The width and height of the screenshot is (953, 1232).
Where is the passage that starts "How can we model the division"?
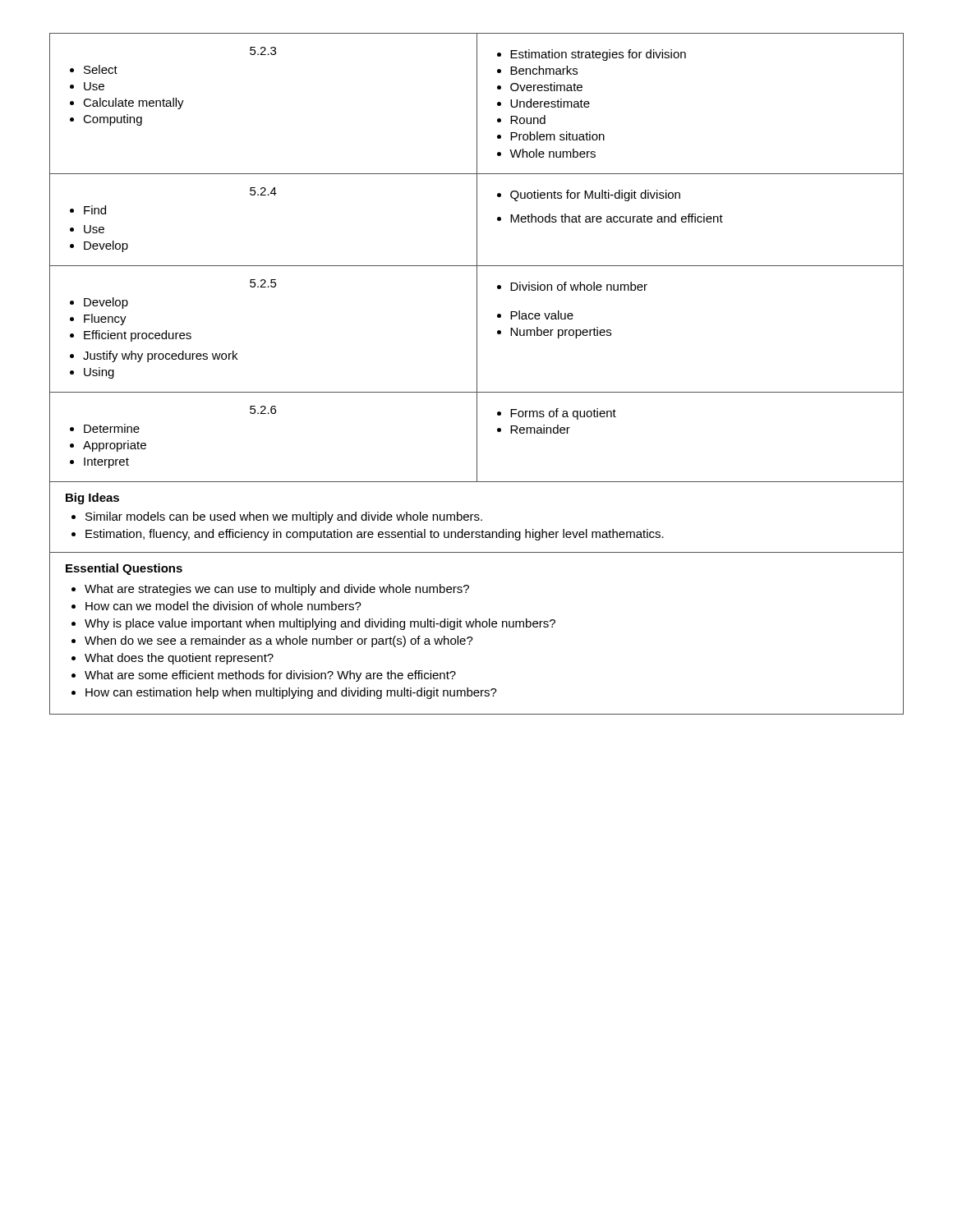(223, 606)
